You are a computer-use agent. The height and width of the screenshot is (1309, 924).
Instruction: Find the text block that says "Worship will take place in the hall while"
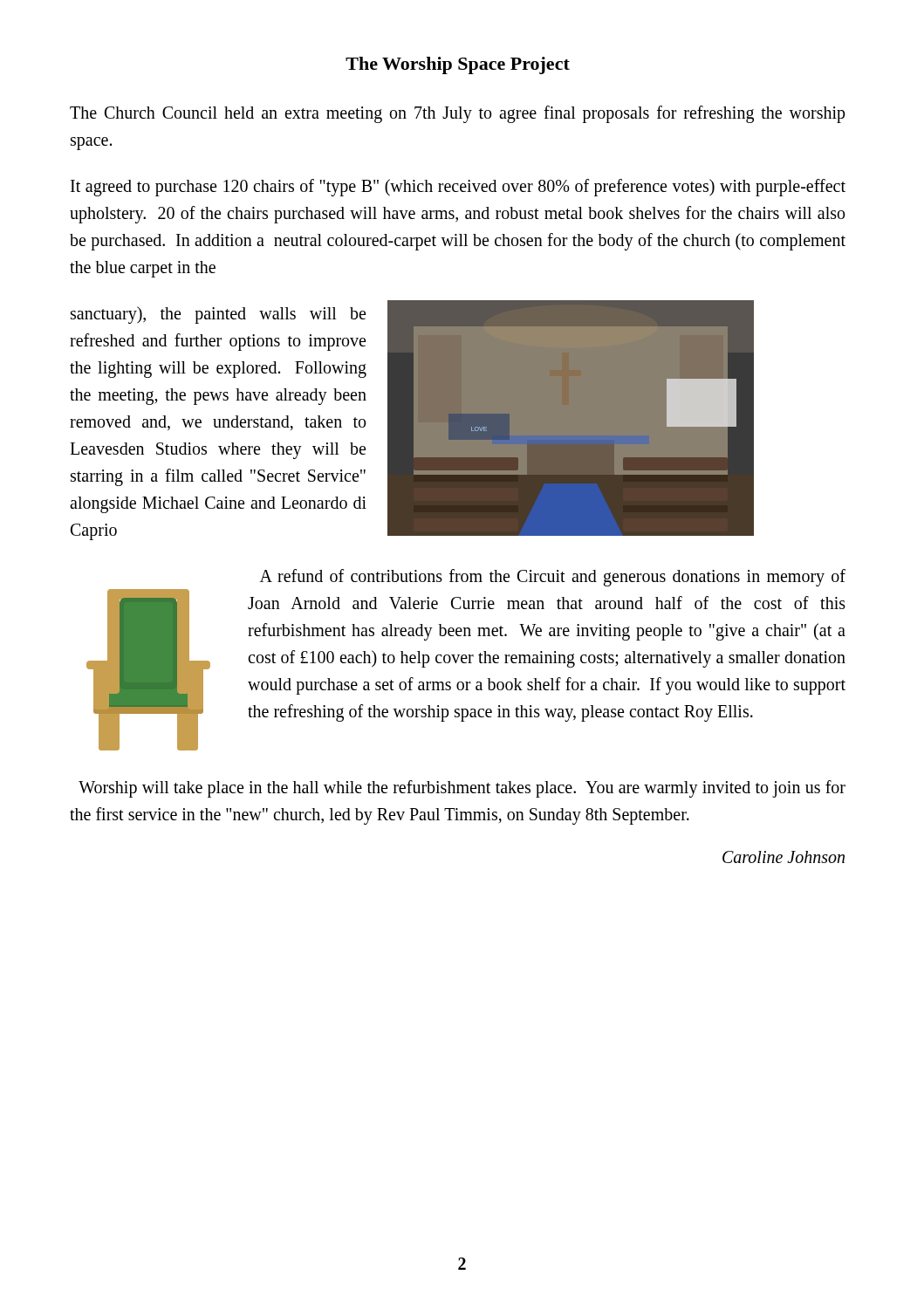pos(458,801)
